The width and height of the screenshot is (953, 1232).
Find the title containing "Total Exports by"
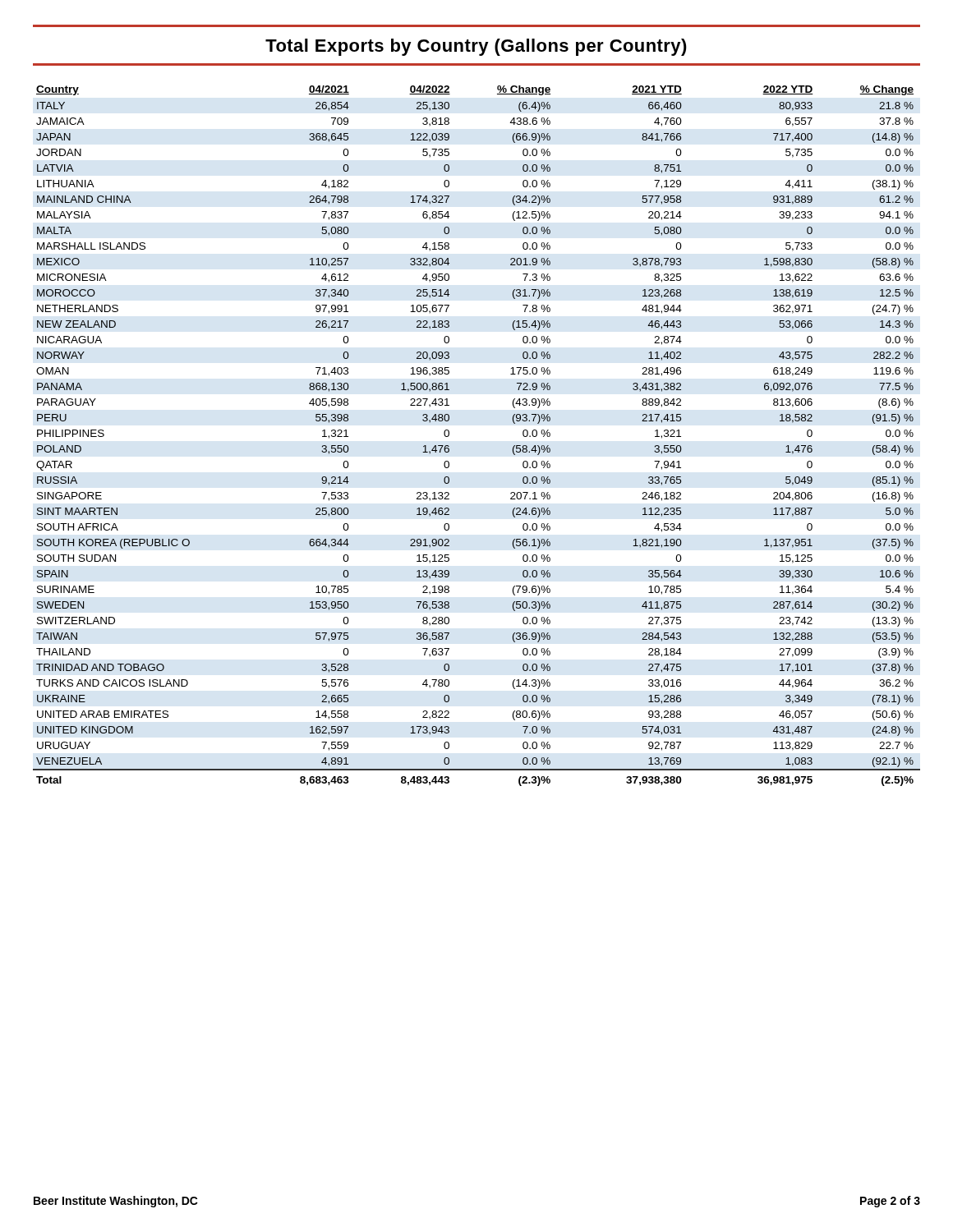(x=476, y=46)
